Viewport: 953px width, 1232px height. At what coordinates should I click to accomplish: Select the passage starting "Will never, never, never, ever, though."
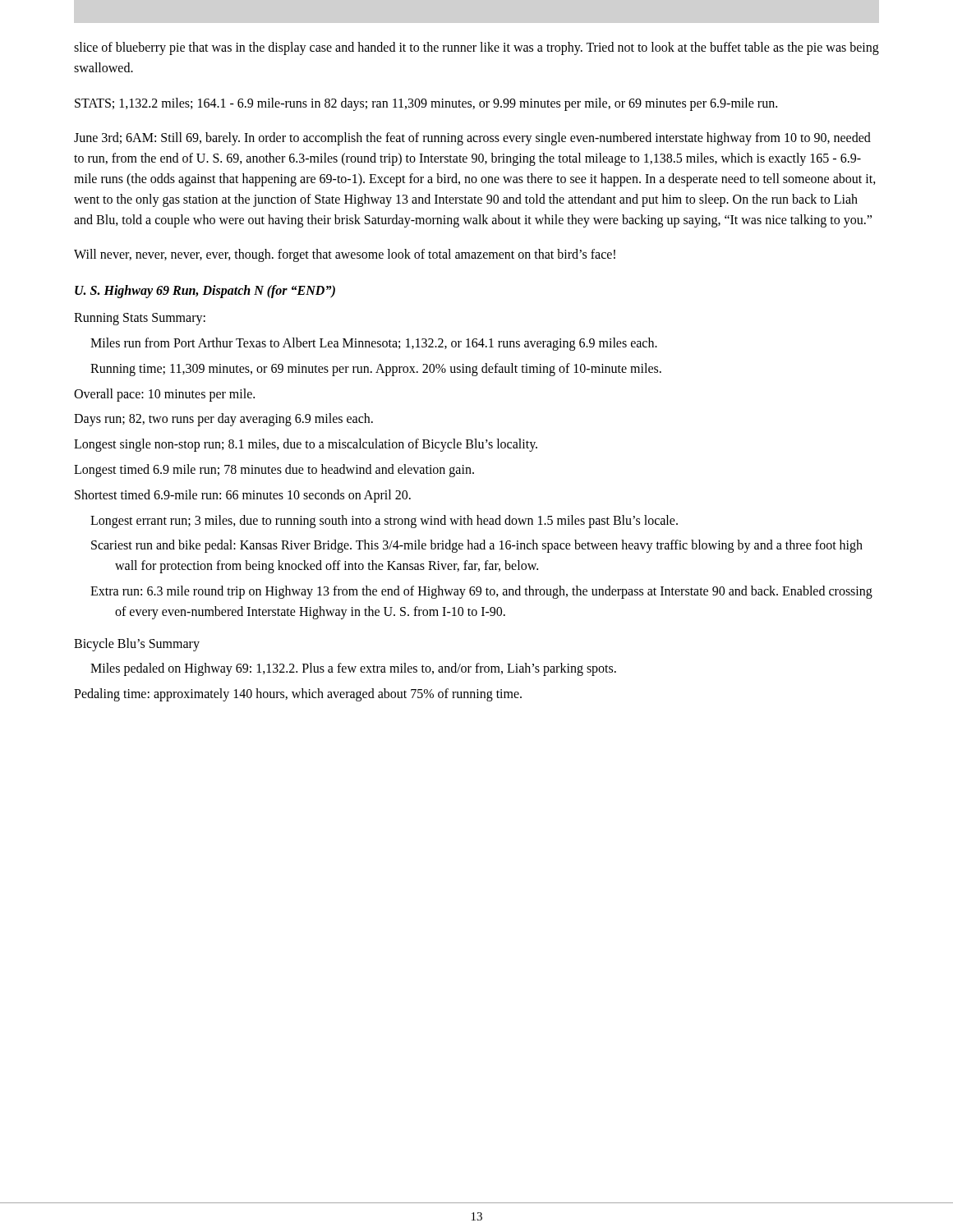(345, 254)
